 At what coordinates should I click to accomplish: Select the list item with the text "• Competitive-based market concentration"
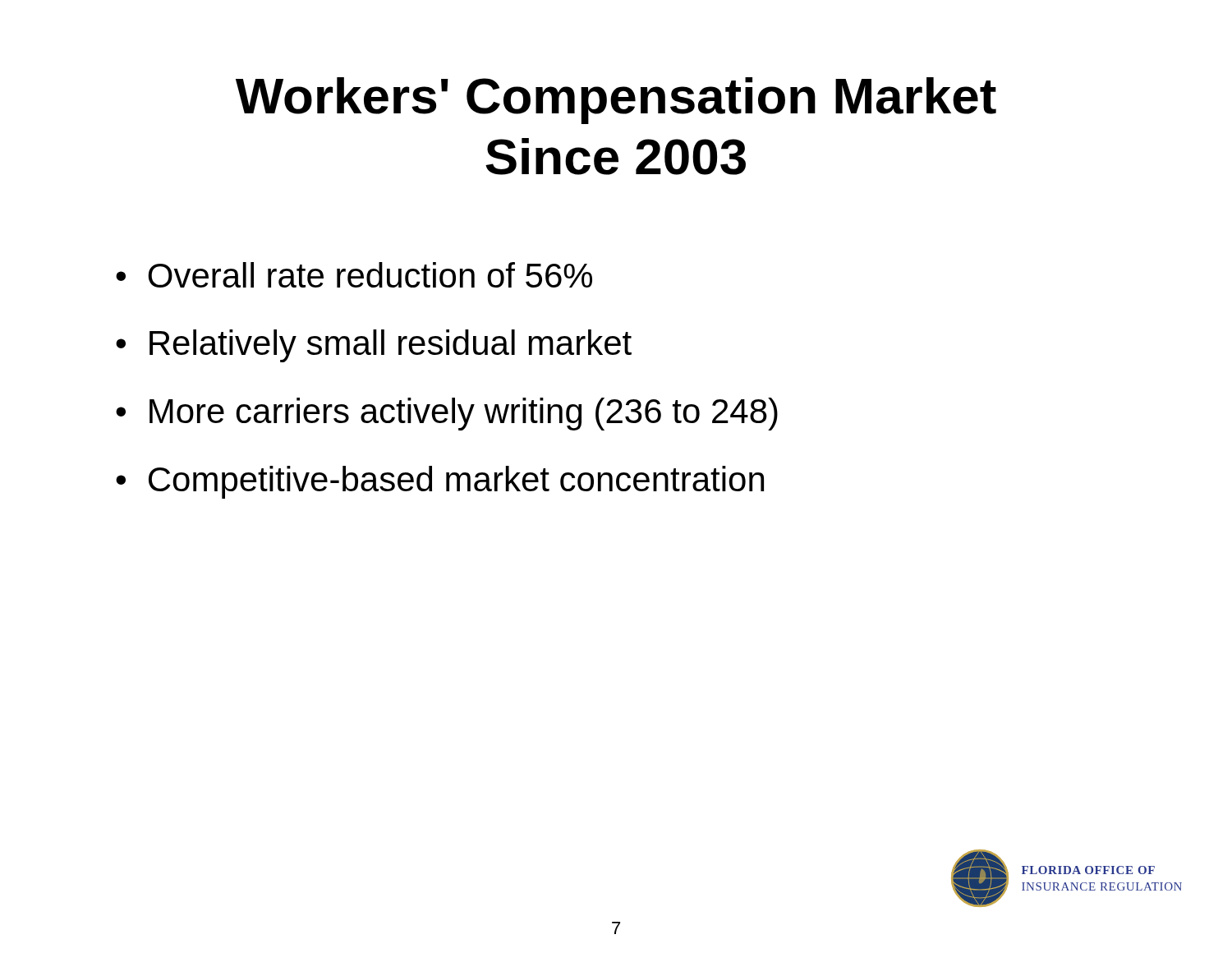pos(441,480)
